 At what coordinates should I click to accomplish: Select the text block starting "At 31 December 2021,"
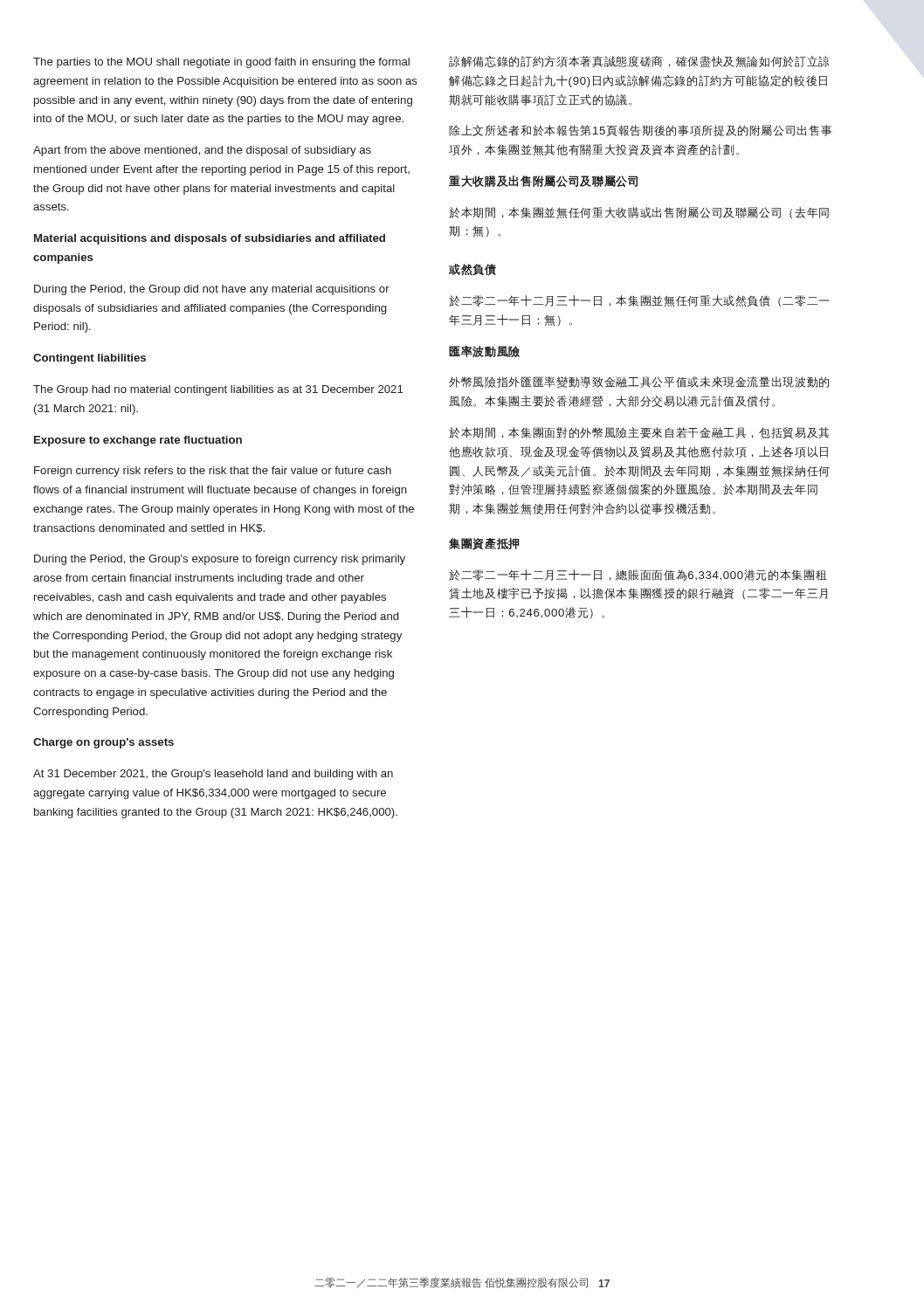click(x=225, y=793)
